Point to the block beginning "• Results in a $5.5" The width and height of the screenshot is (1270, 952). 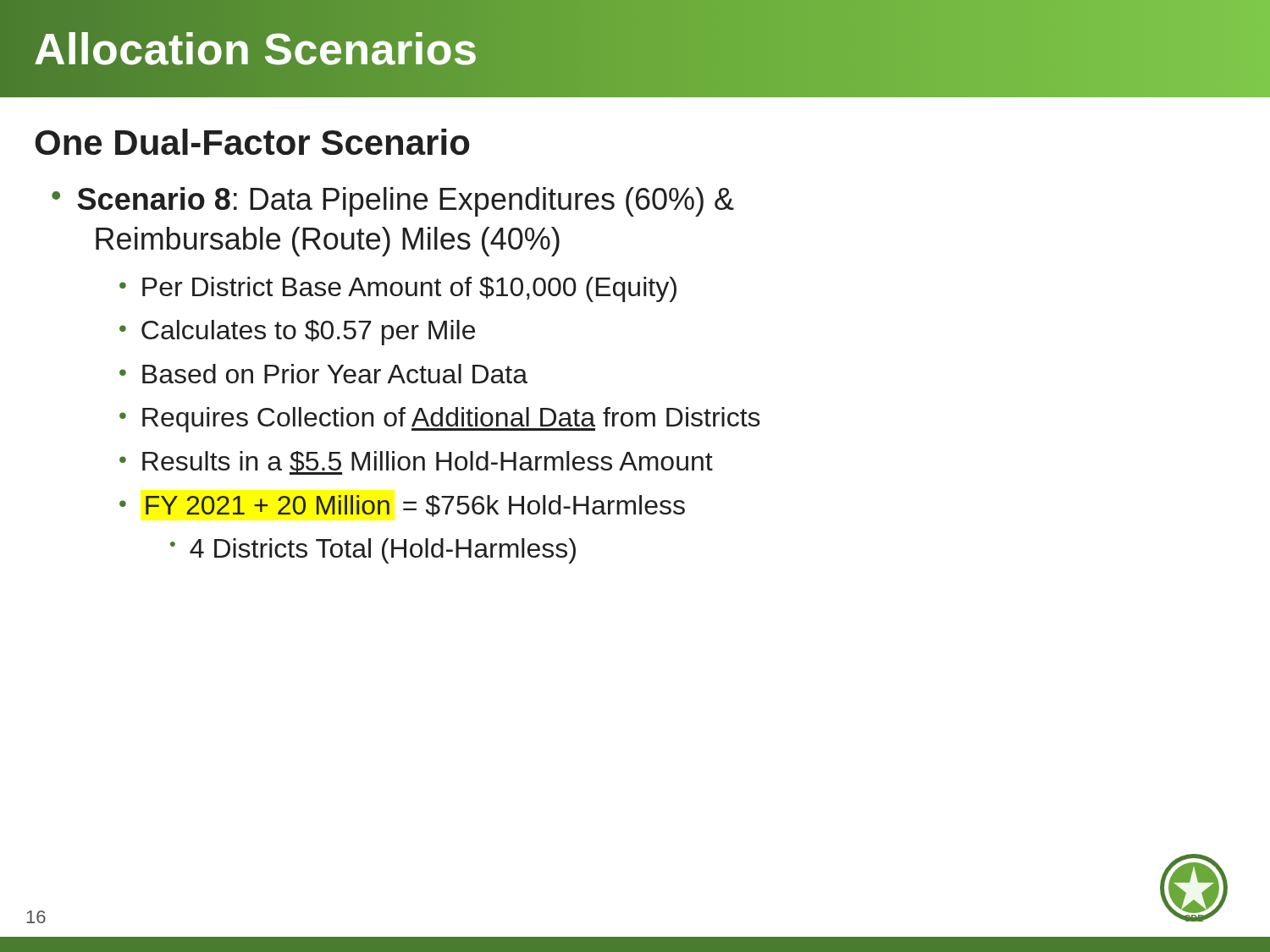(x=677, y=462)
